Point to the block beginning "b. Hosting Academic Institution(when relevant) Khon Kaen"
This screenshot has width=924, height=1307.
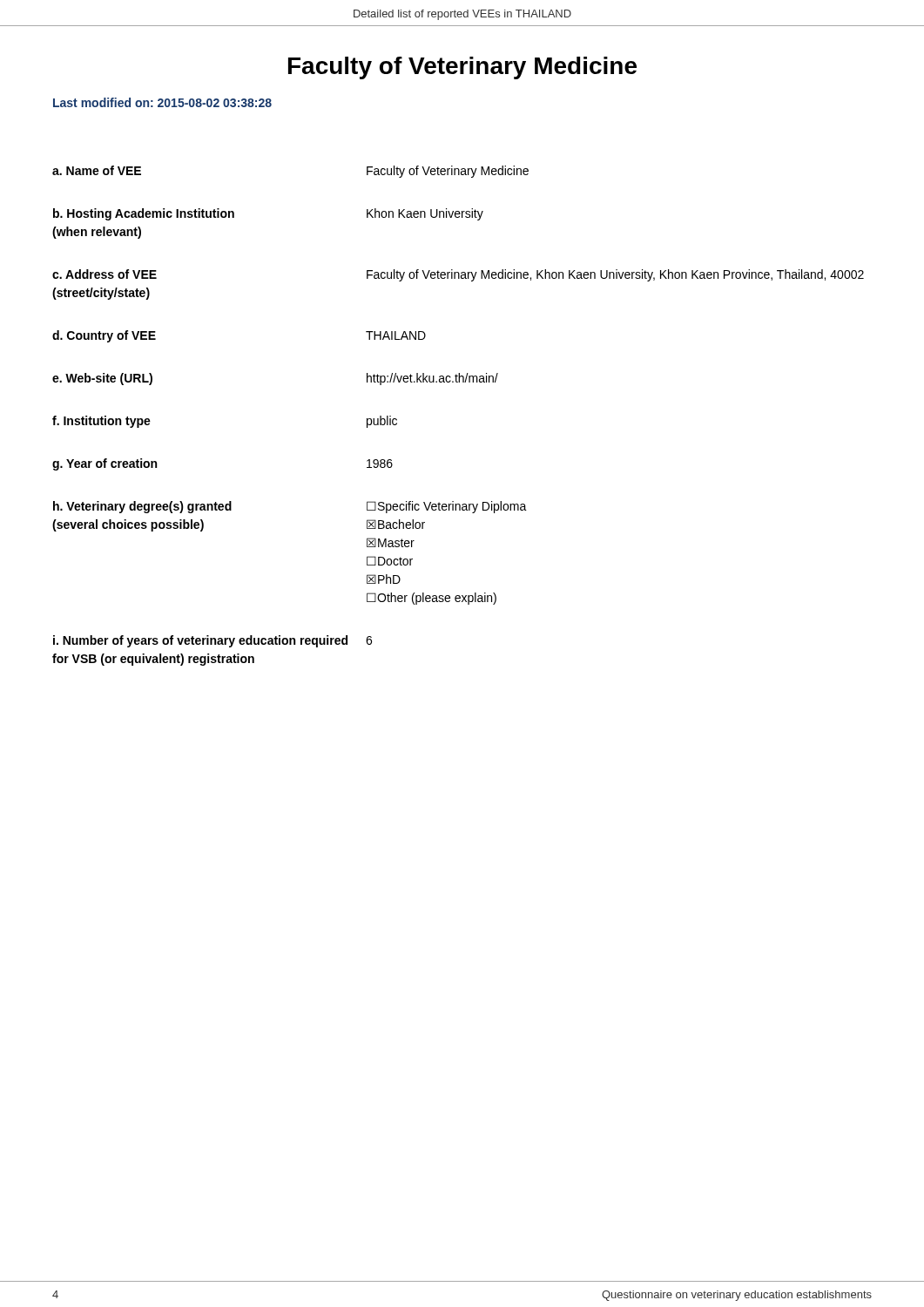[x=462, y=223]
